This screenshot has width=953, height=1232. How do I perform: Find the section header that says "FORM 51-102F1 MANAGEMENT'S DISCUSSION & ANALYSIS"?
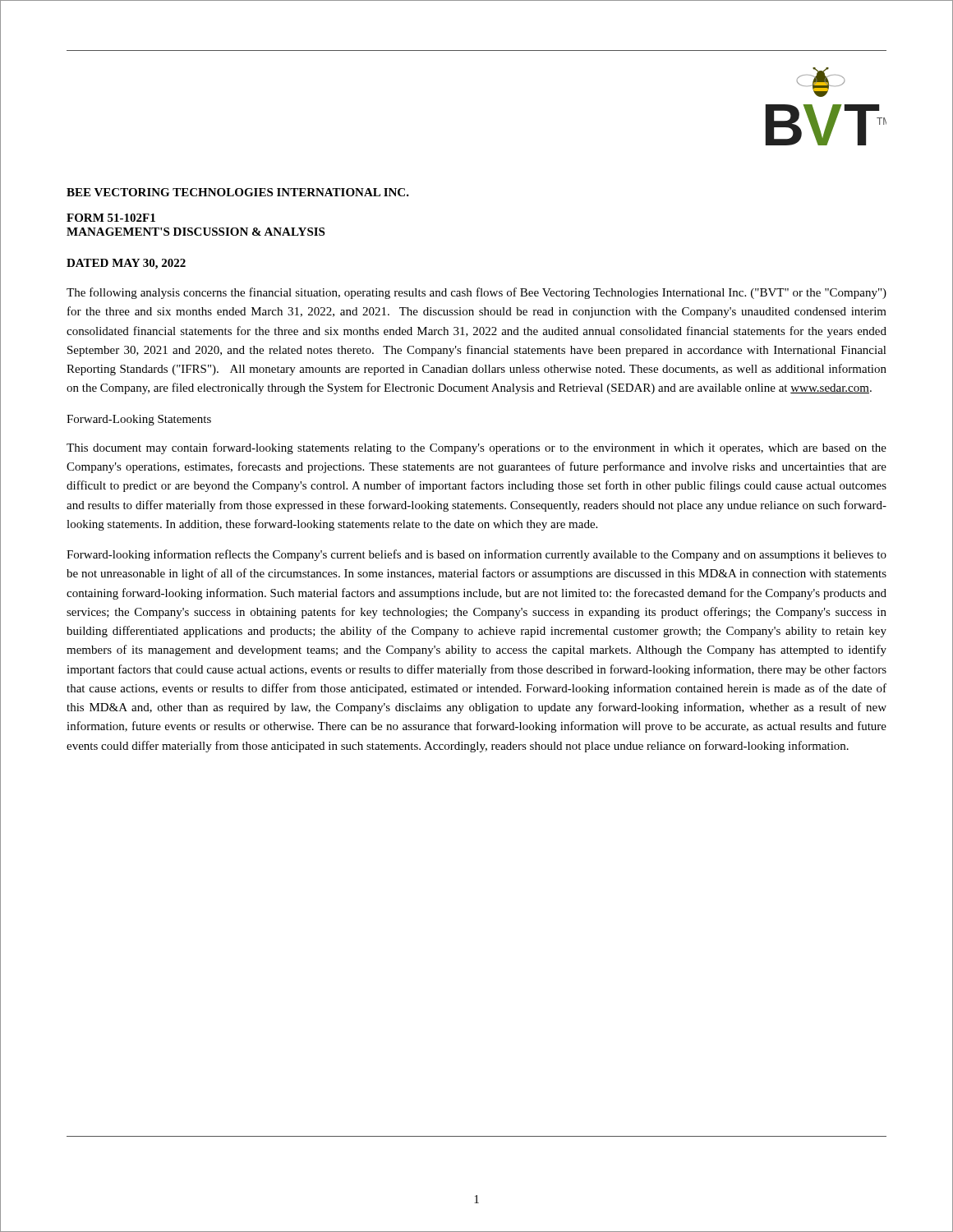196,225
